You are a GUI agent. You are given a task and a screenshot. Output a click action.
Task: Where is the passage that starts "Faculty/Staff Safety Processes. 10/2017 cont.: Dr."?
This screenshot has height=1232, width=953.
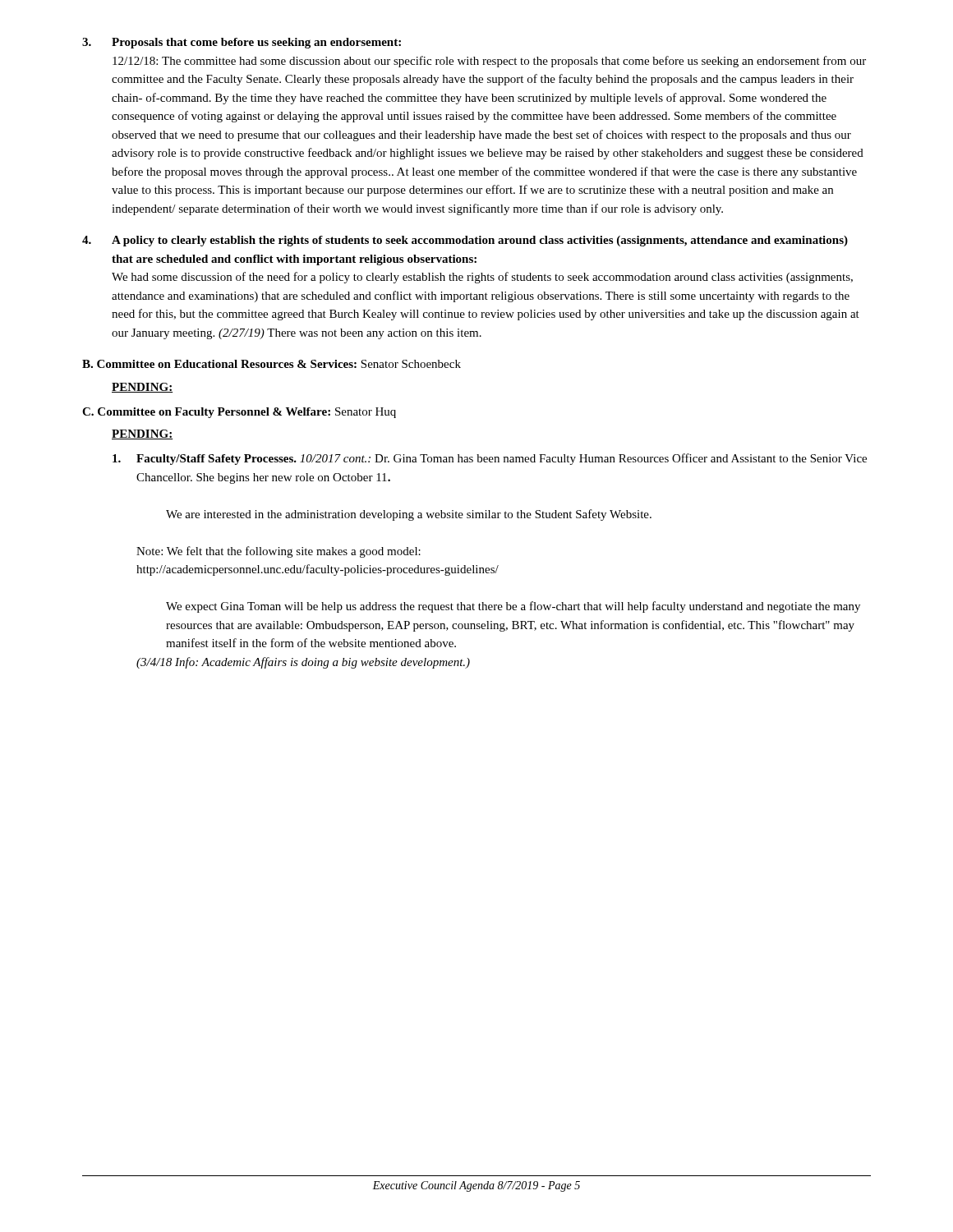(491, 560)
